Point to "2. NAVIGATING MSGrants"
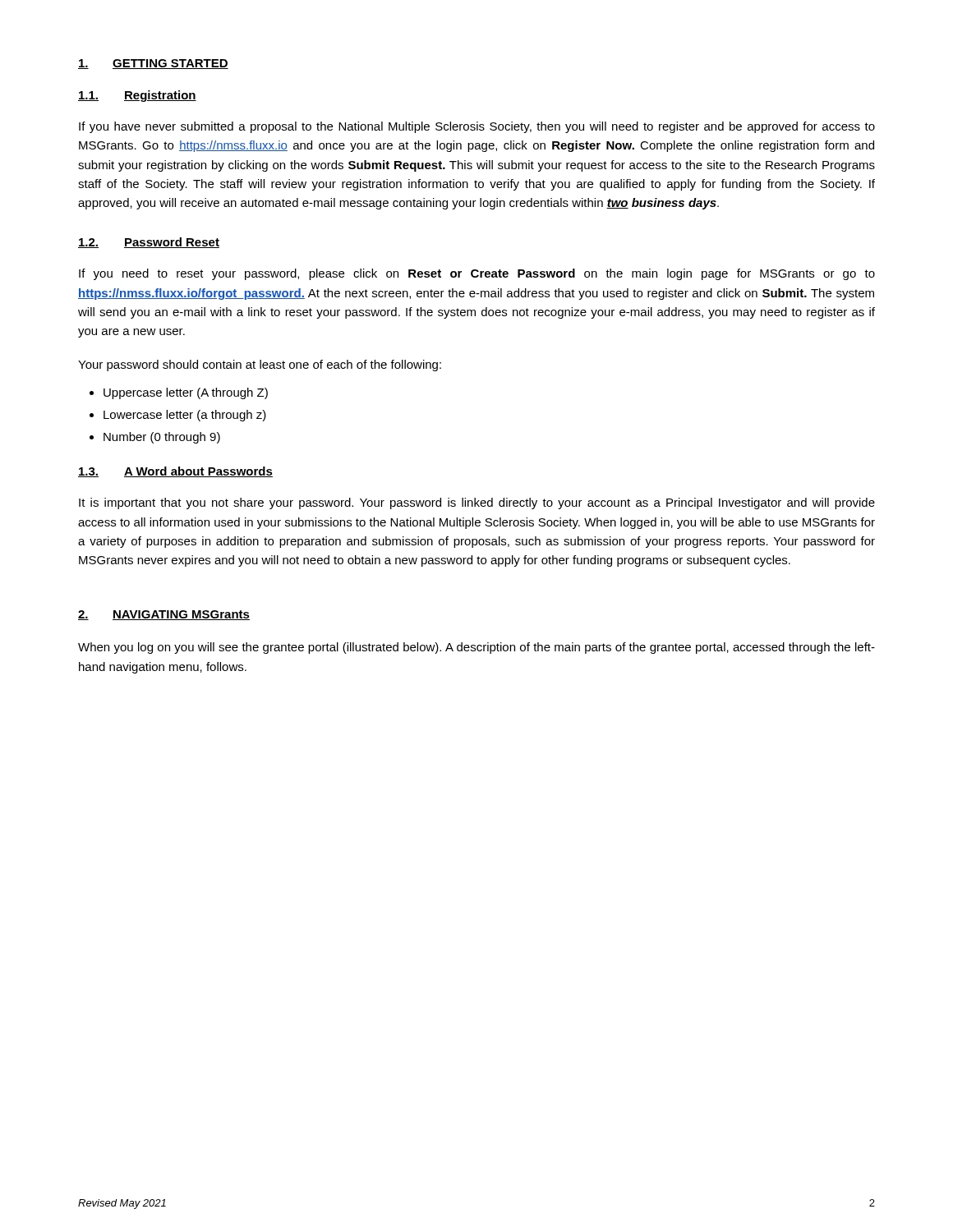The width and height of the screenshot is (953, 1232). (x=164, y=614)
